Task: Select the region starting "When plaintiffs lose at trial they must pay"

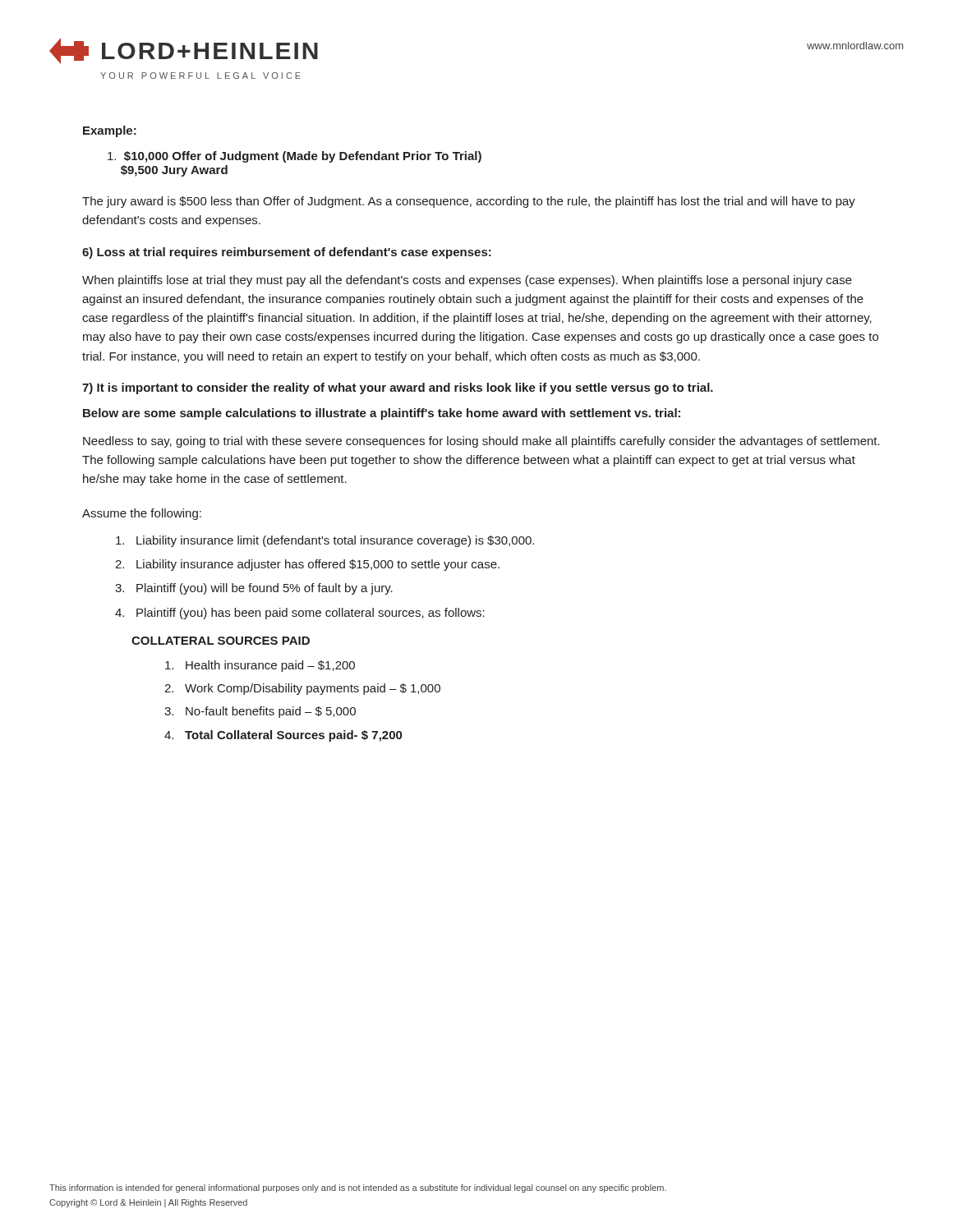Action: point(481,317)
